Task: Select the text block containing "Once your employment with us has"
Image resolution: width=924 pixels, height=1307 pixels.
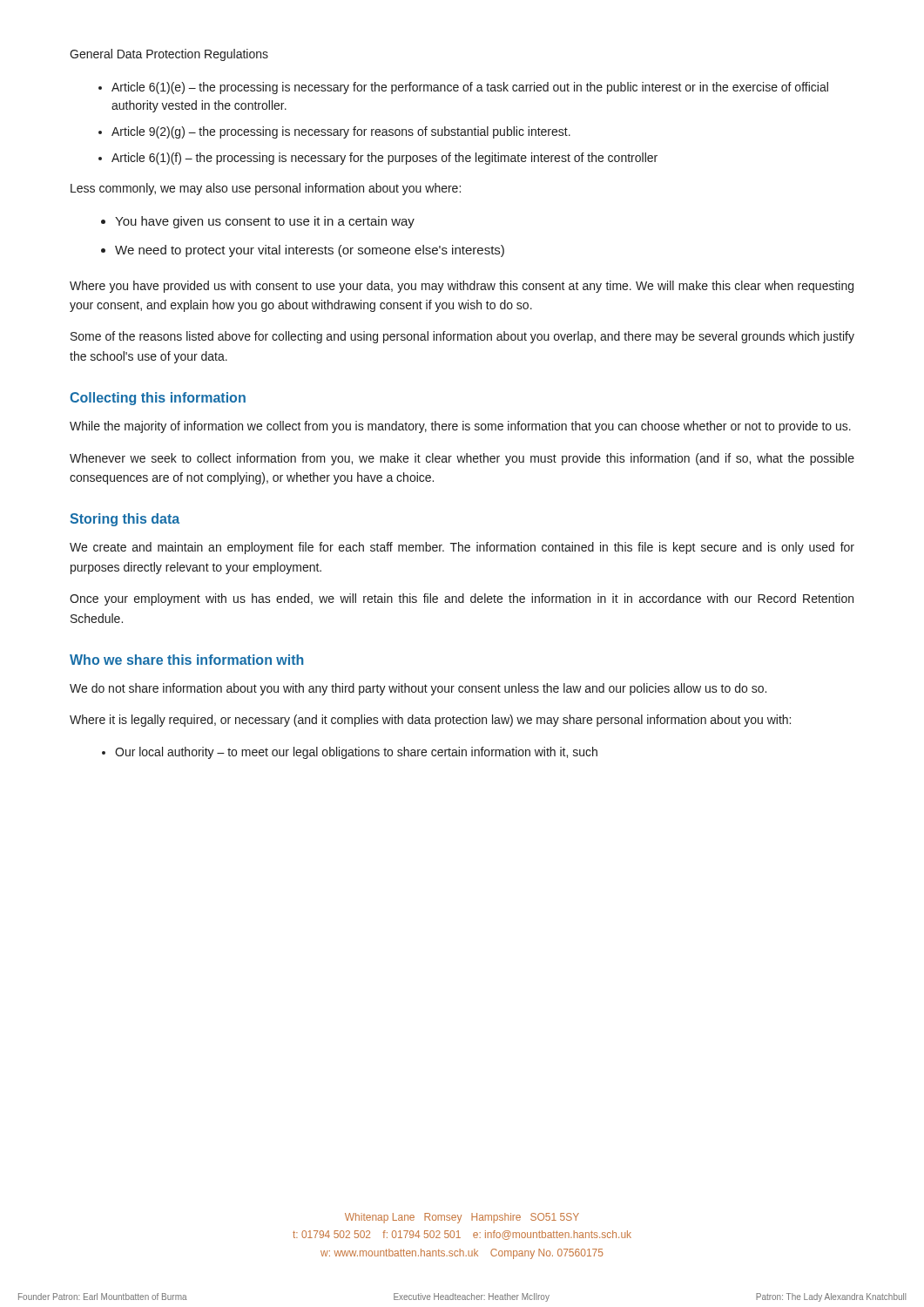Action: [462, 609]
